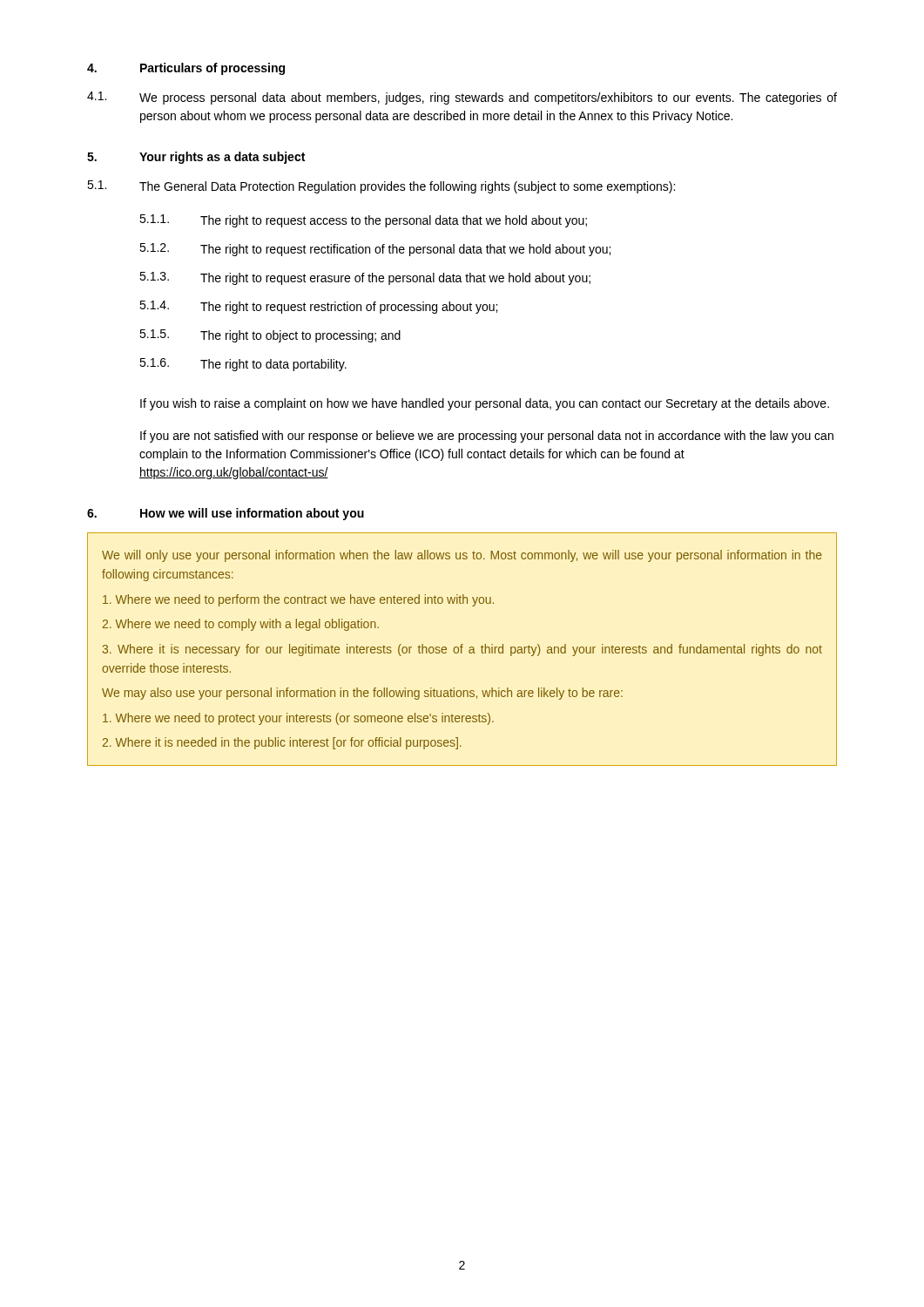Select the list item containing "5.1.5. The right"
Screen dimensions: 1307x924
tap(270, 336)
